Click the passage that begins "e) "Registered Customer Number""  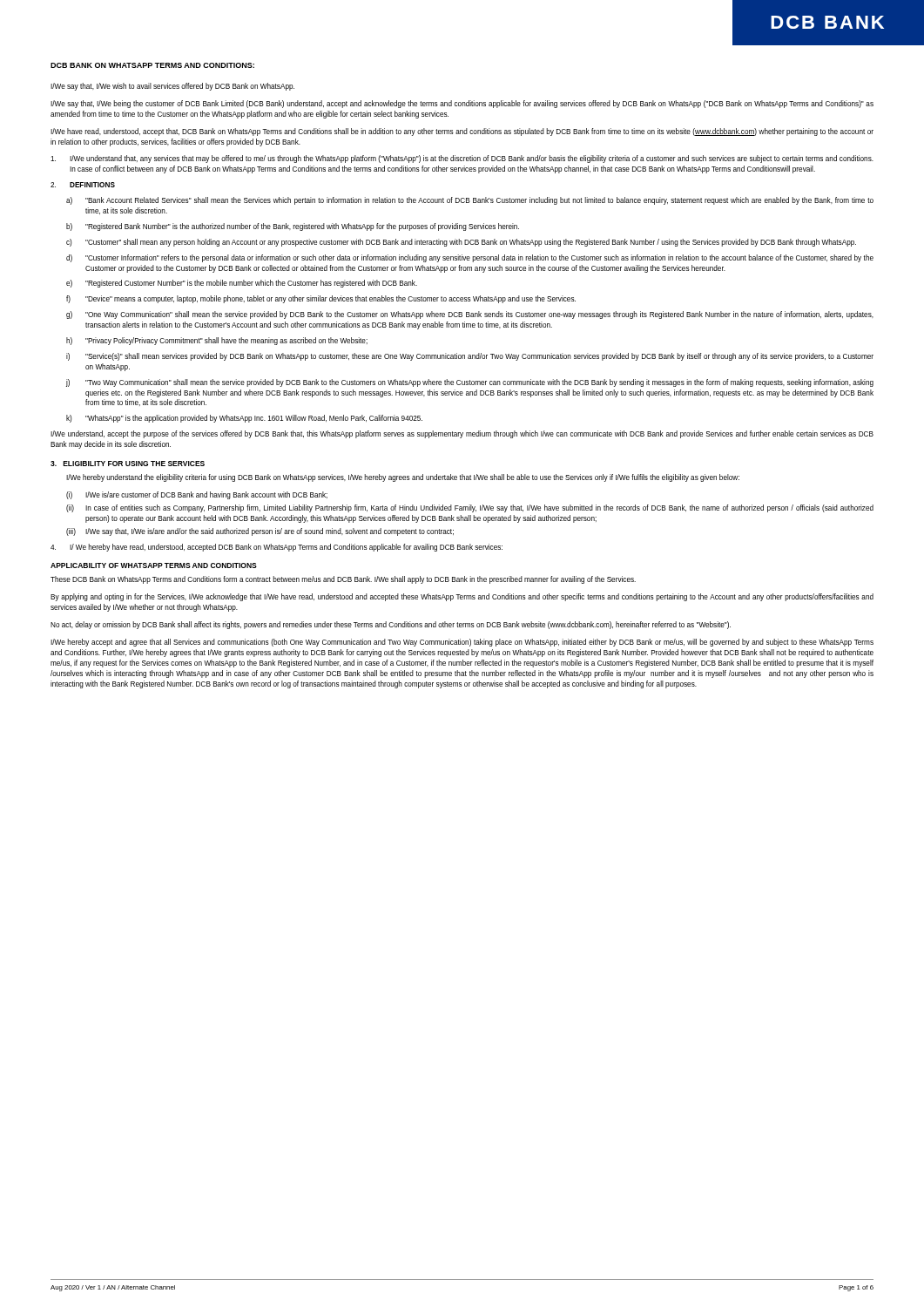[x=242, y=284]
